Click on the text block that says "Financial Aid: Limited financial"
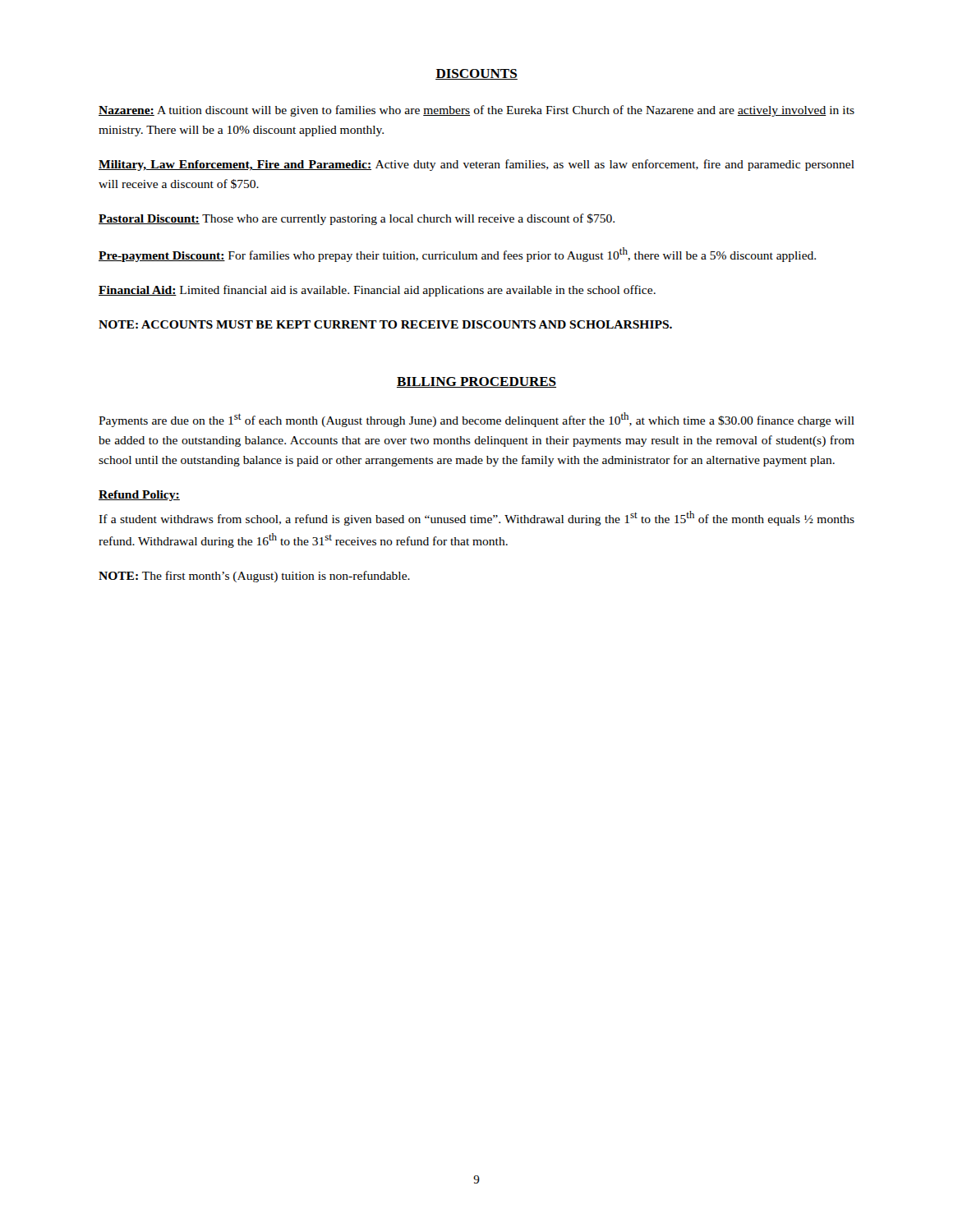This screenshot has height=1232, width=953. click(x=377, y=290)
